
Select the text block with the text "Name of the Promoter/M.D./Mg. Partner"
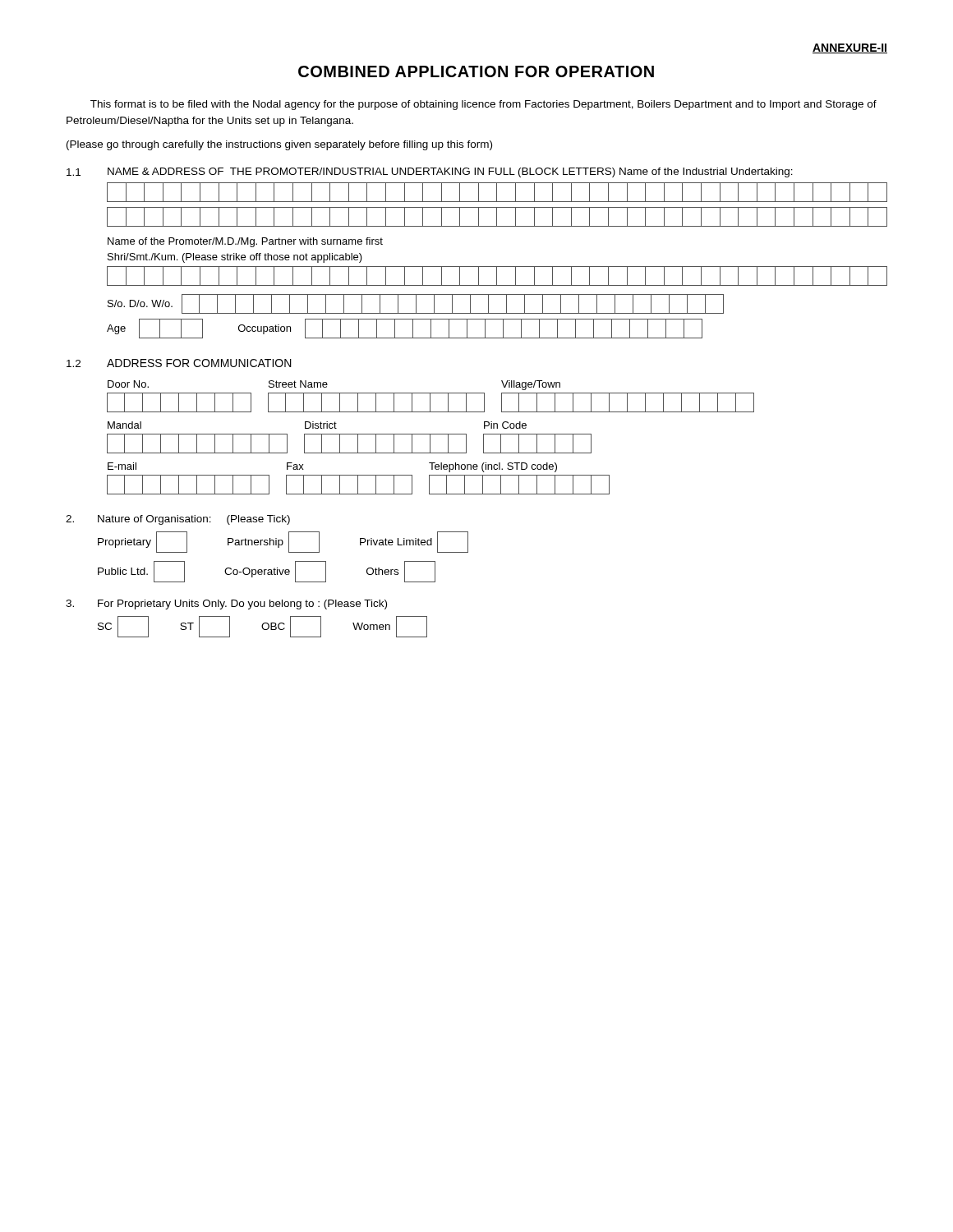pyautogui.click(x=245, y=241)
